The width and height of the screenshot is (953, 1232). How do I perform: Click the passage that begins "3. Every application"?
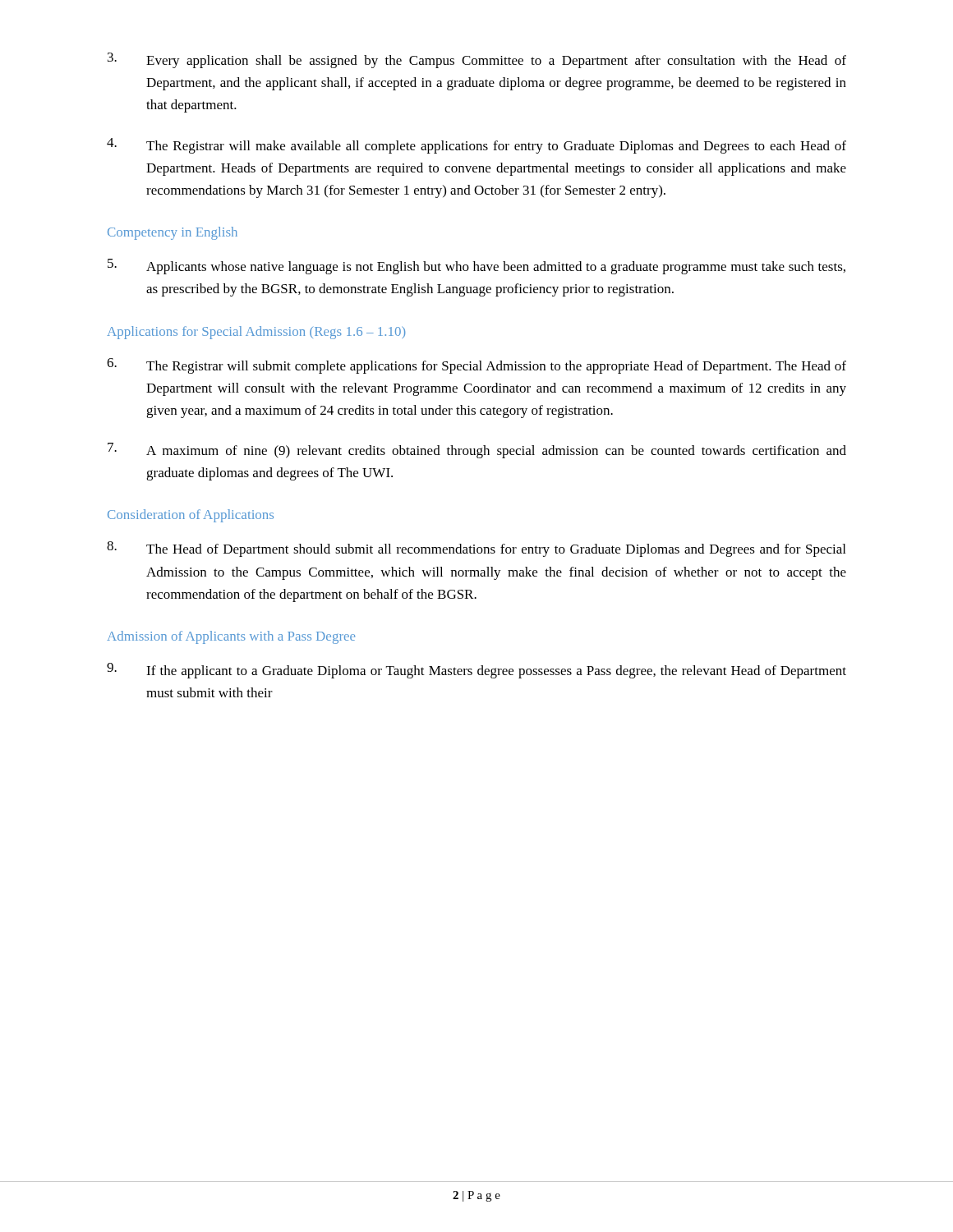pyautogui.click(x=476, y=83)
